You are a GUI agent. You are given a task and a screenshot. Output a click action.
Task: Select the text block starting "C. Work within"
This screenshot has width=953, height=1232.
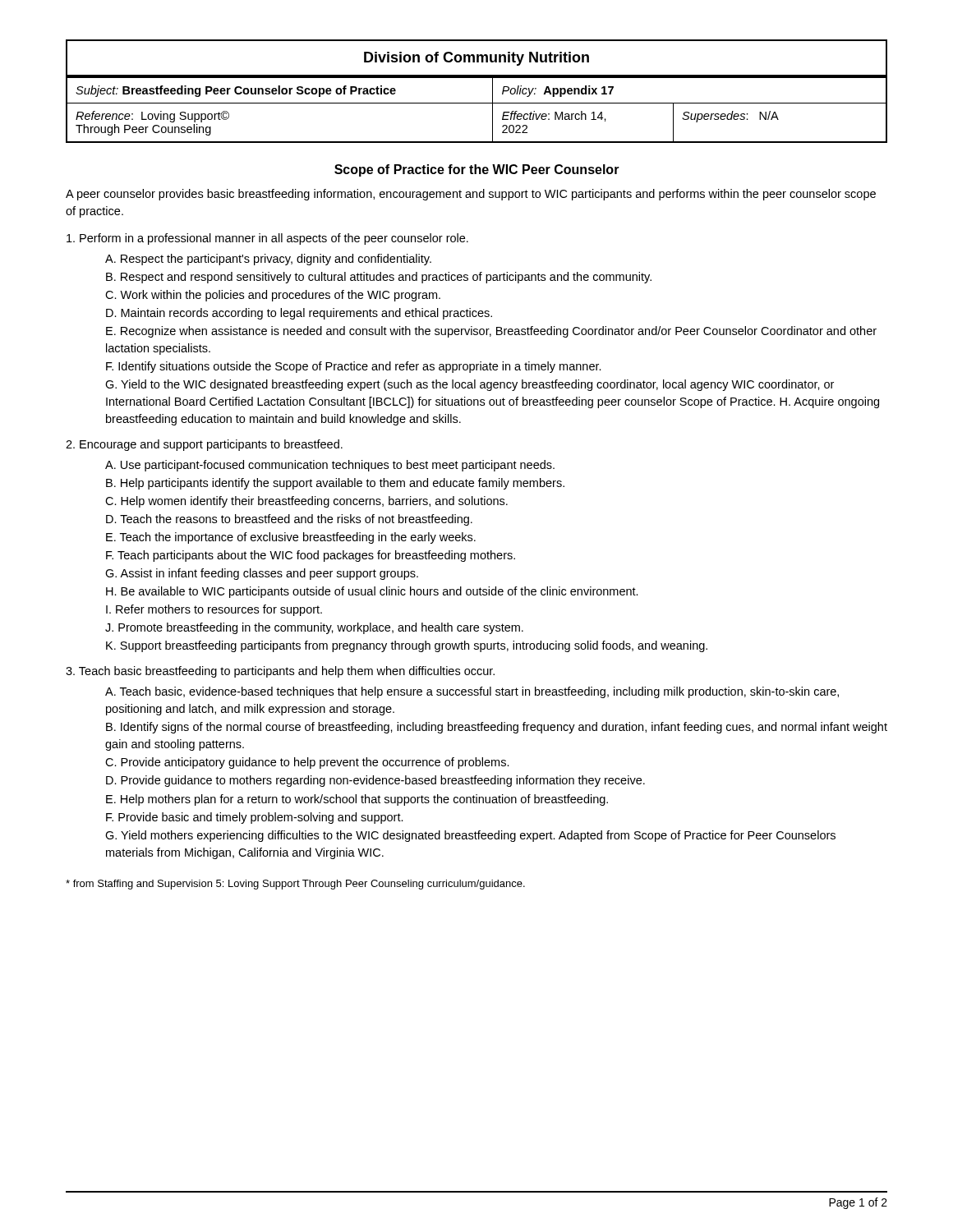click(273, 295)
